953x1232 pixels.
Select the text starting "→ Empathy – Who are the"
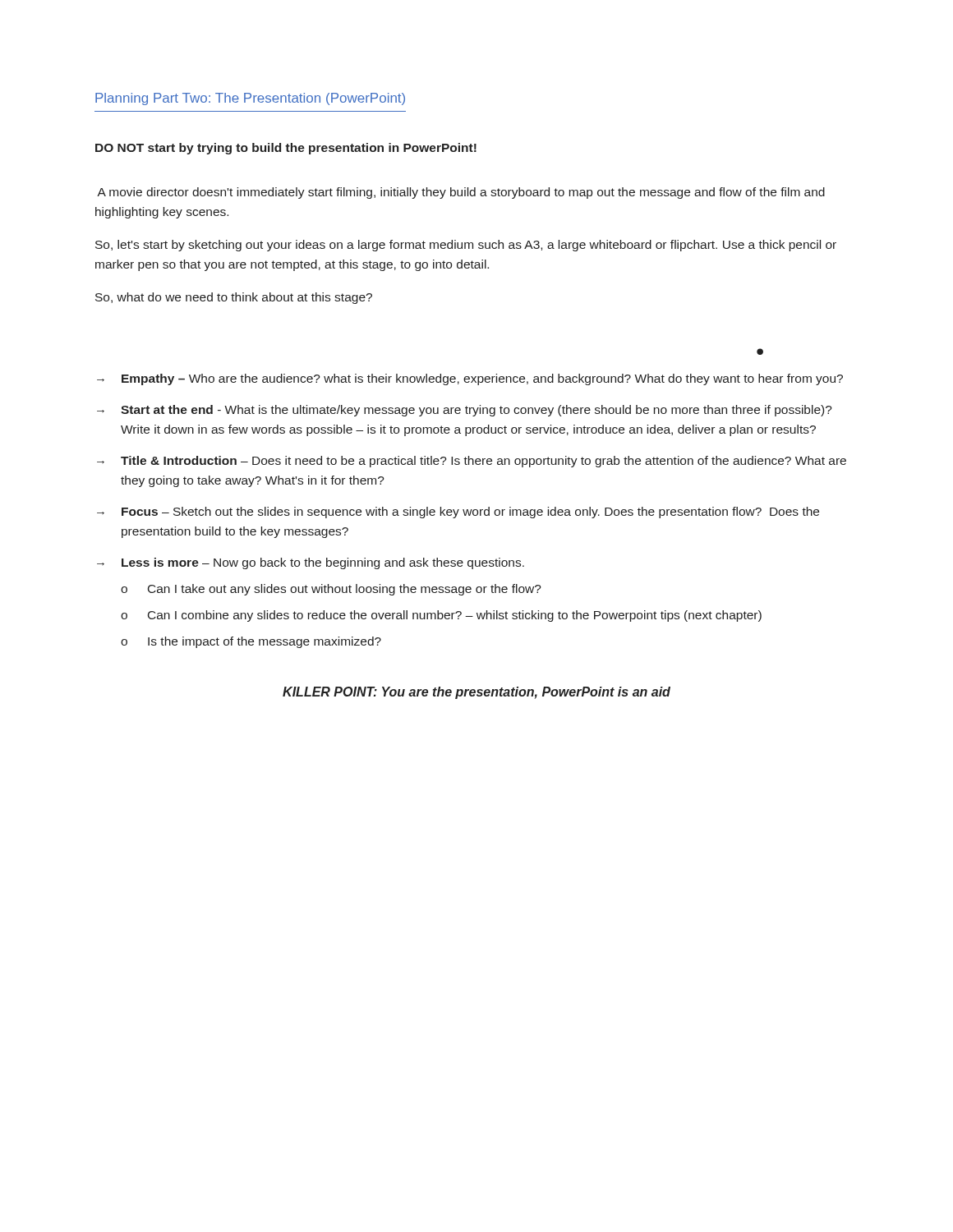[476, 379]
